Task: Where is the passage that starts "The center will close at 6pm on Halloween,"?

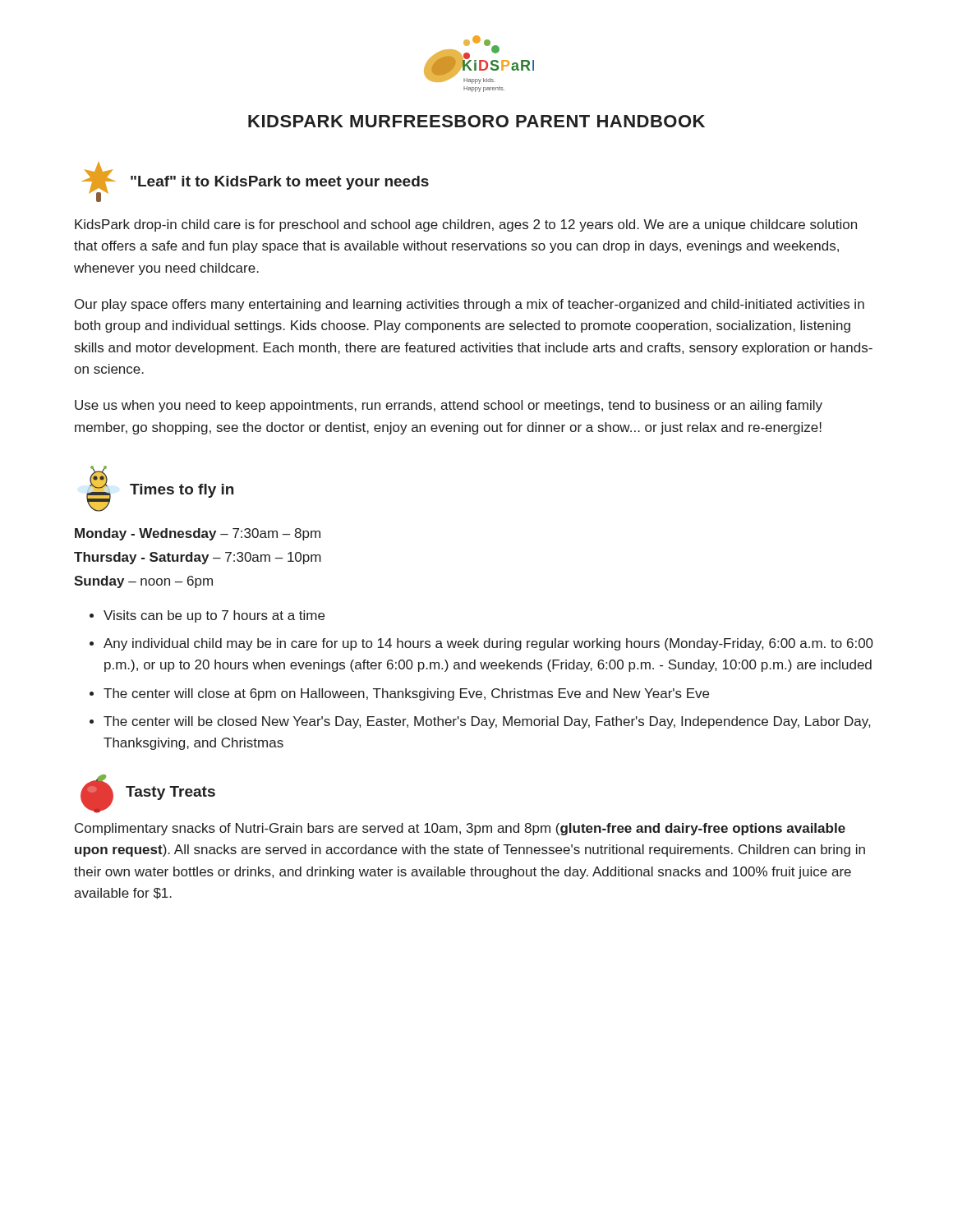Action: (x=407, y=693)
